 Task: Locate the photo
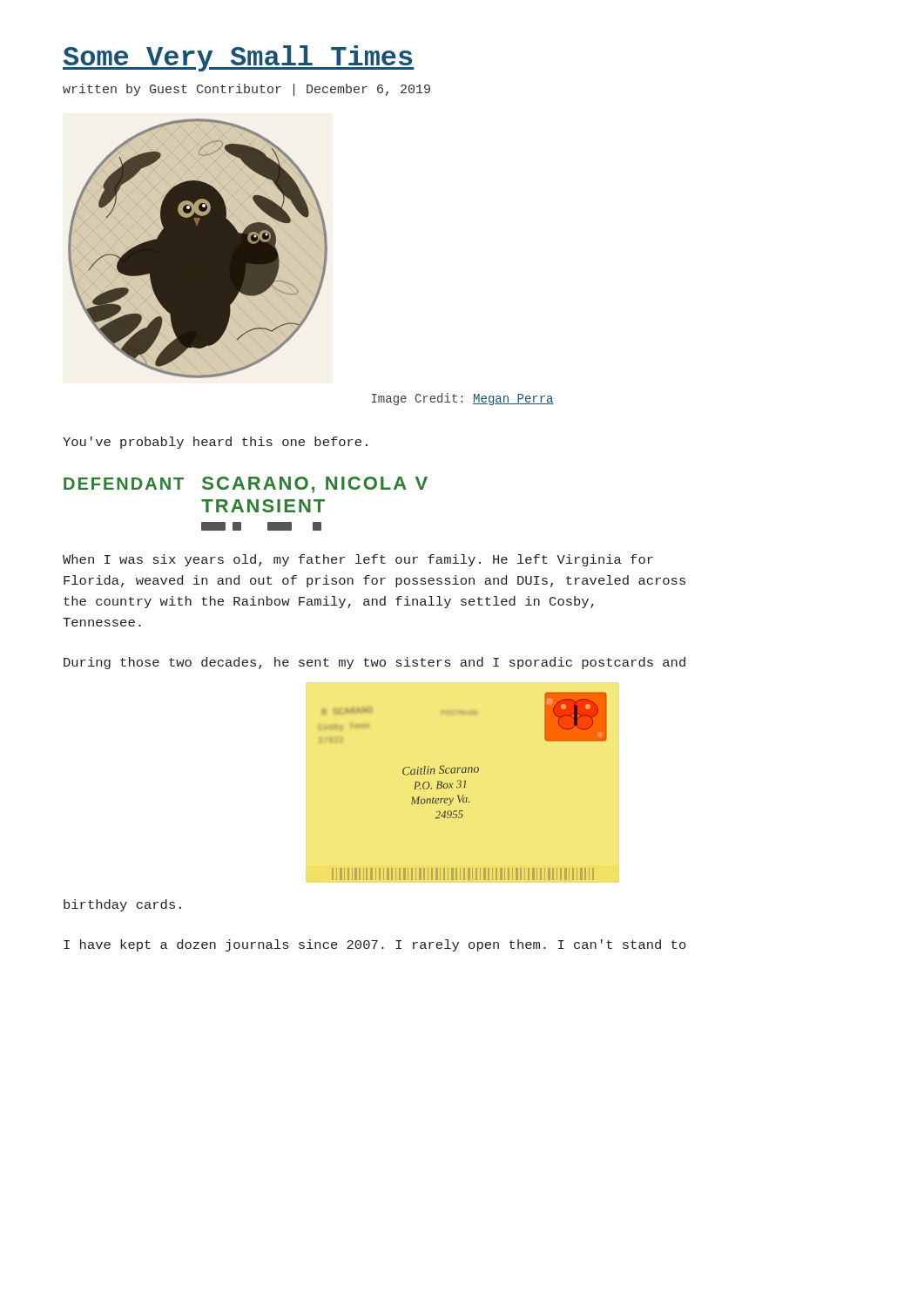point(462,782)
